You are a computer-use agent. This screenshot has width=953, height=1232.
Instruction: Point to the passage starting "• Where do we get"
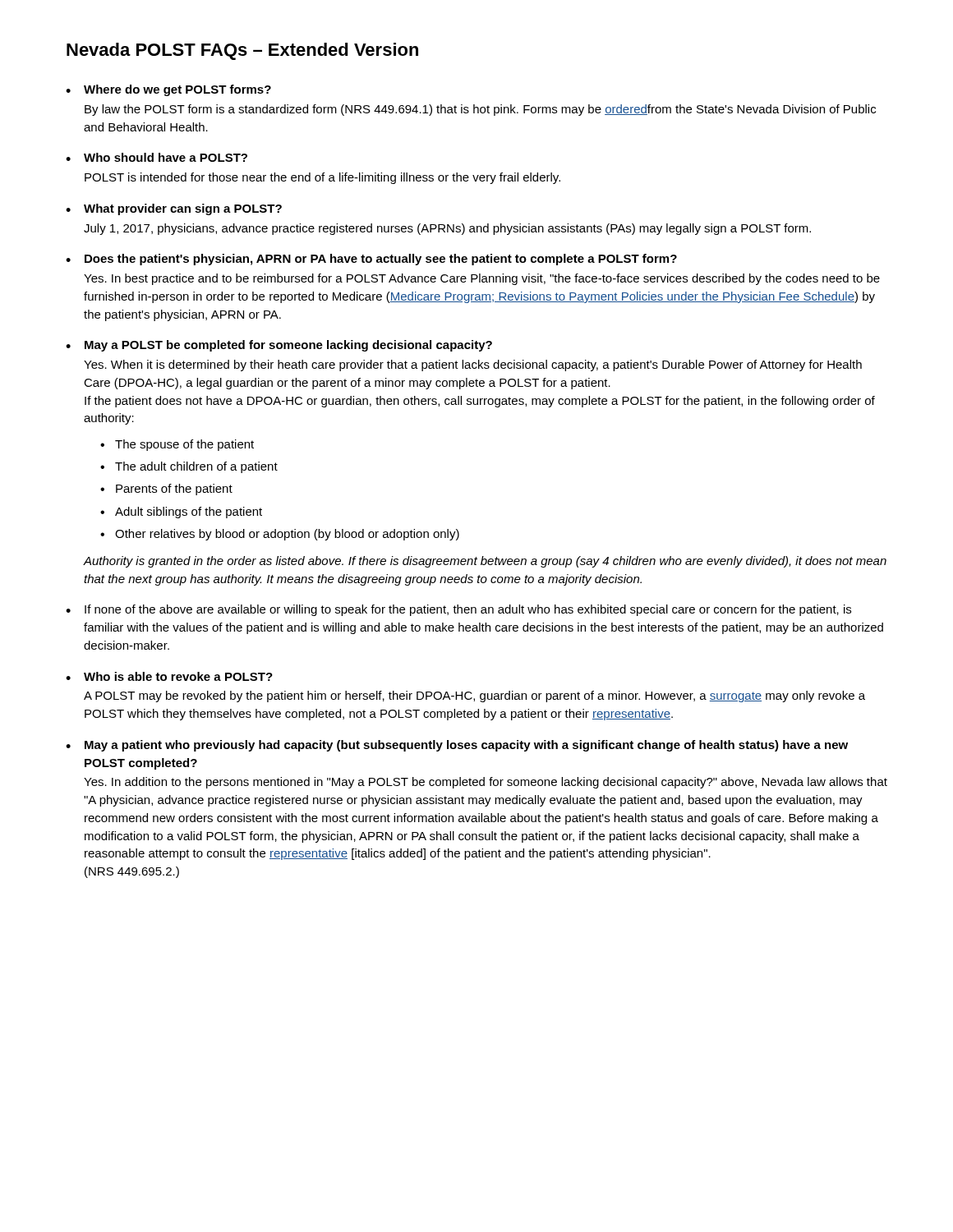[476, 108]
